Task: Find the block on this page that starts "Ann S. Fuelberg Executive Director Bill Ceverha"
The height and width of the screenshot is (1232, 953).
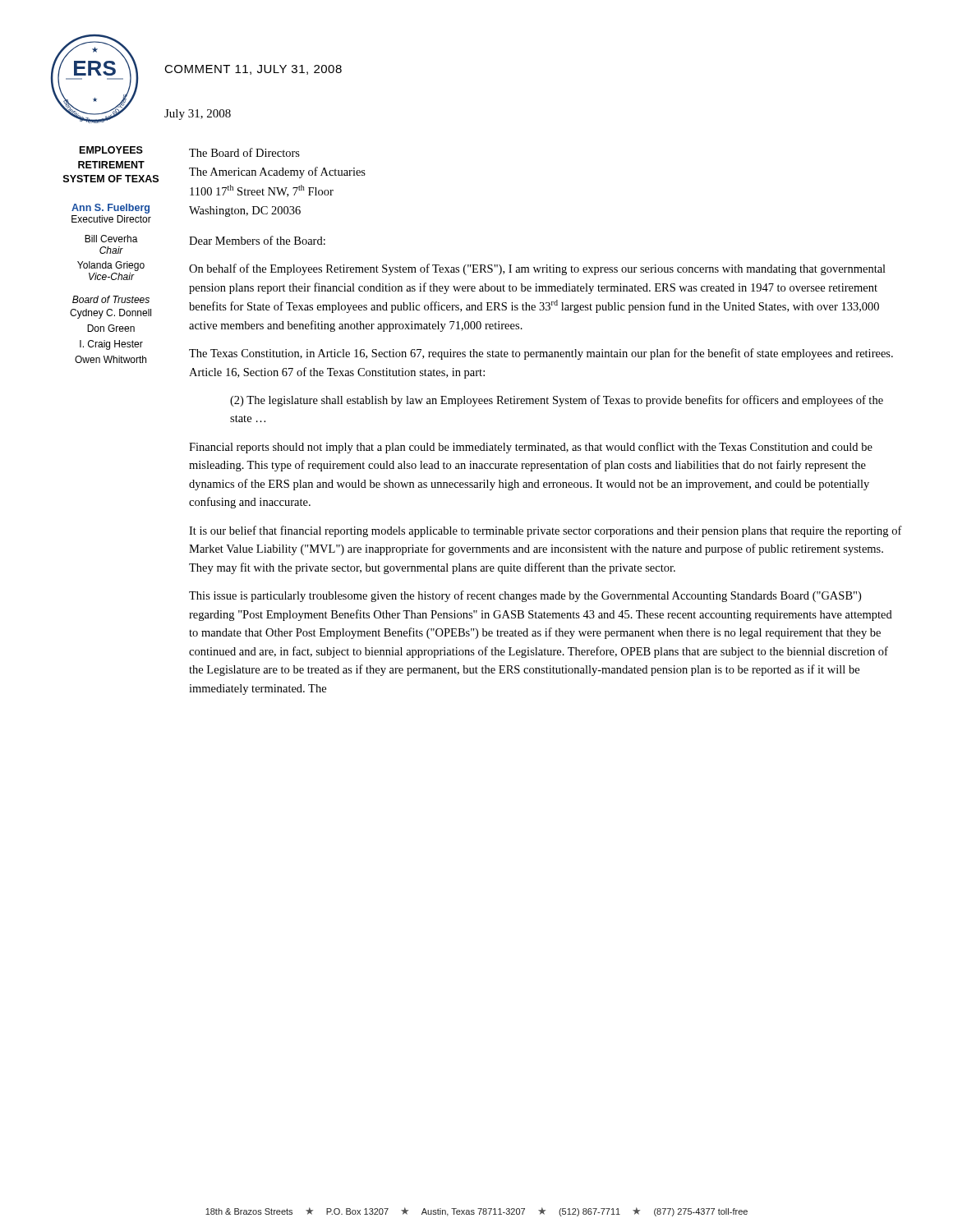Action: pos(111,242)
